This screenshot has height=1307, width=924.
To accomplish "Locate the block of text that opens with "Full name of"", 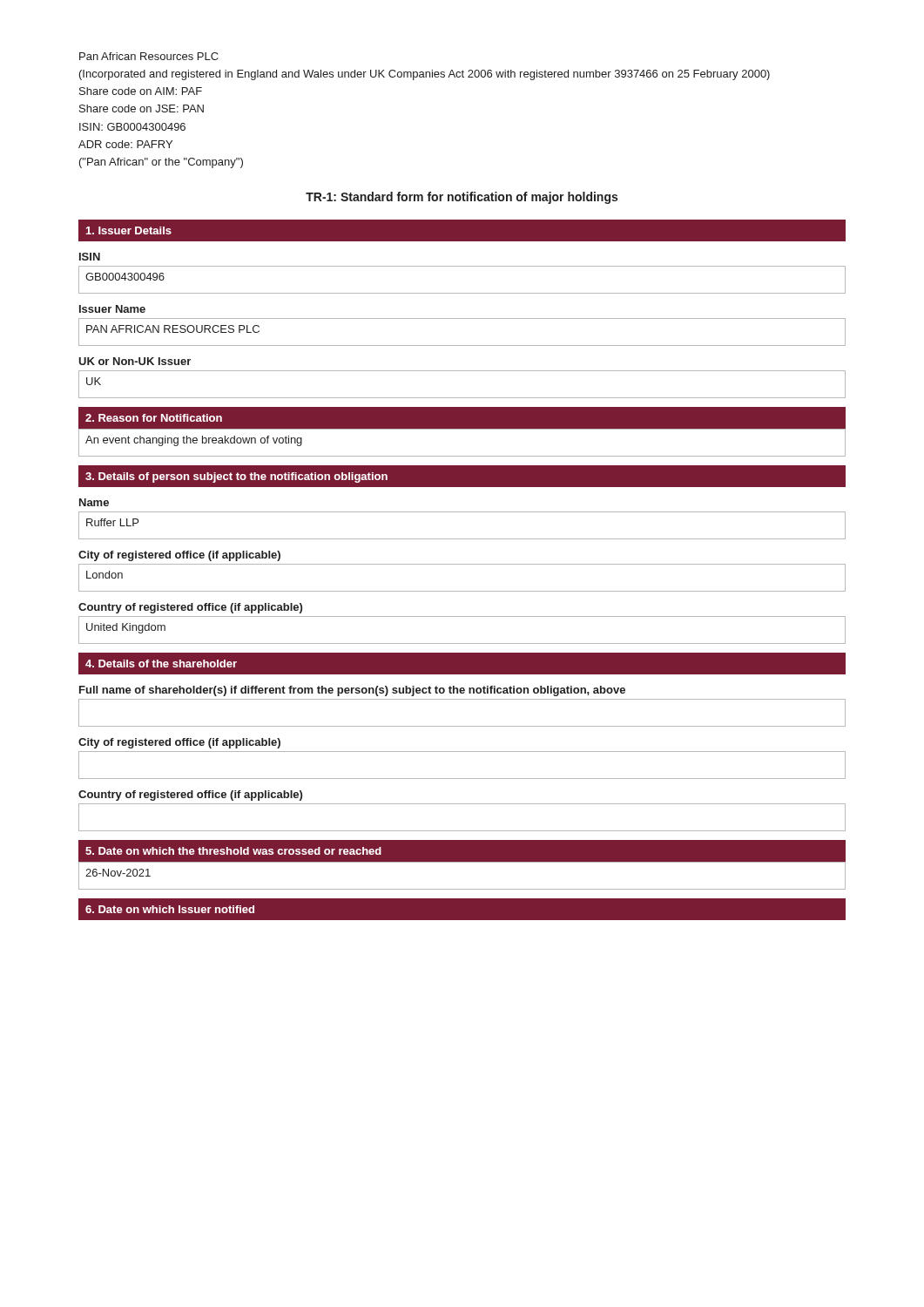I will (x=352, y=690).
